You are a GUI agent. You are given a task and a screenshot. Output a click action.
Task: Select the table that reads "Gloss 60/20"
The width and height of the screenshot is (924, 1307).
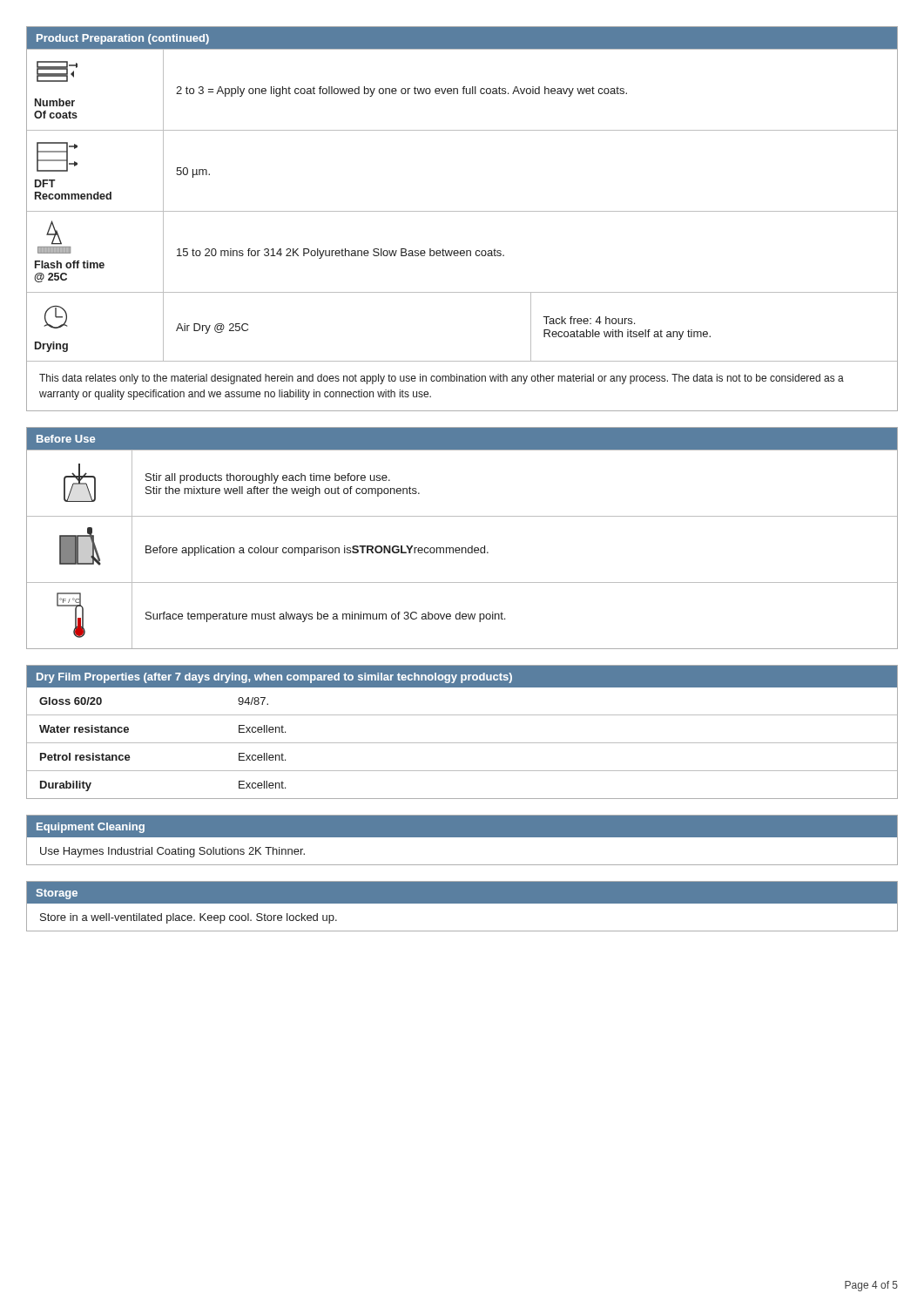click(x=462, y=743)
